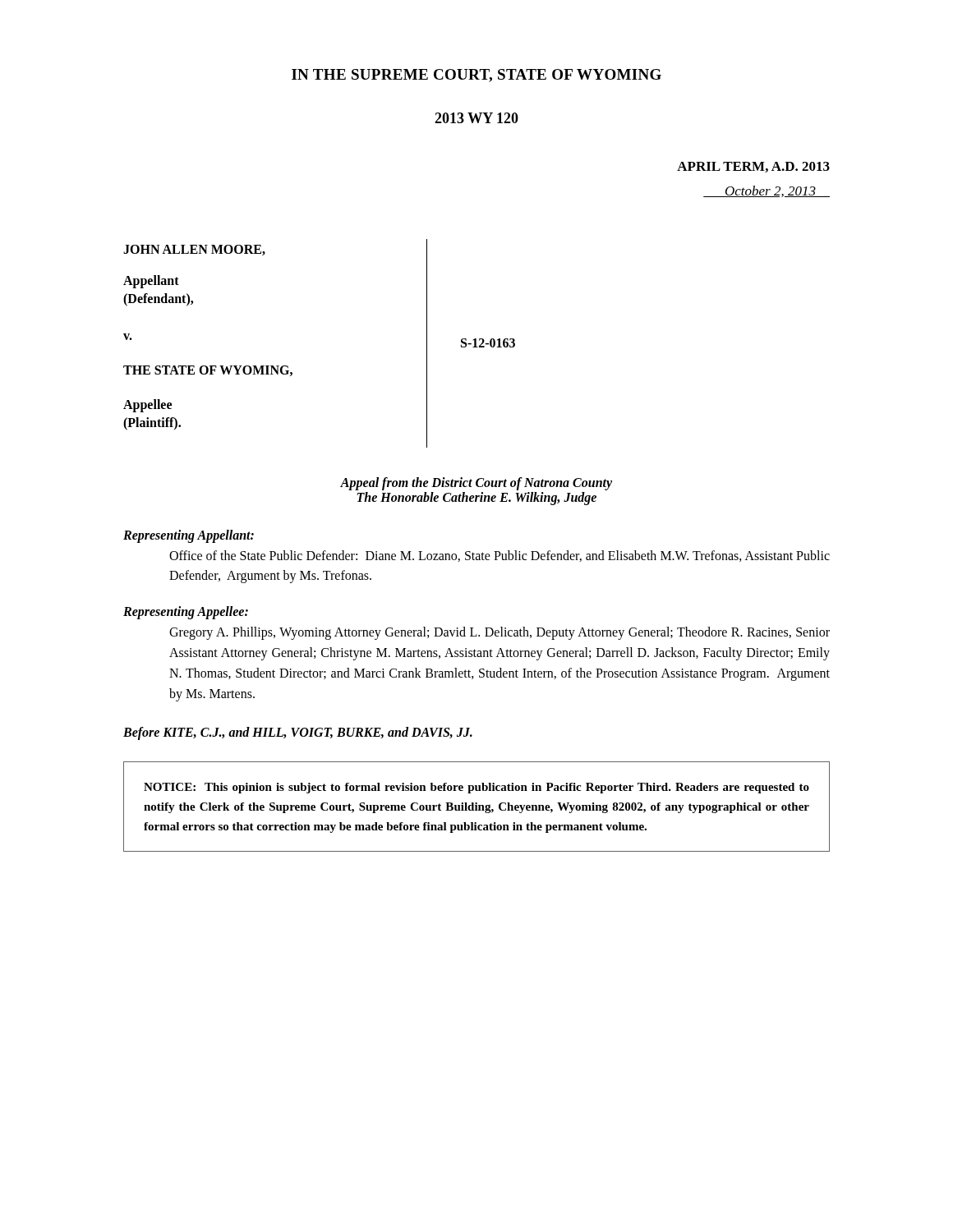Point to the region starting "Appeal from the District Court of"

[476, 490]
